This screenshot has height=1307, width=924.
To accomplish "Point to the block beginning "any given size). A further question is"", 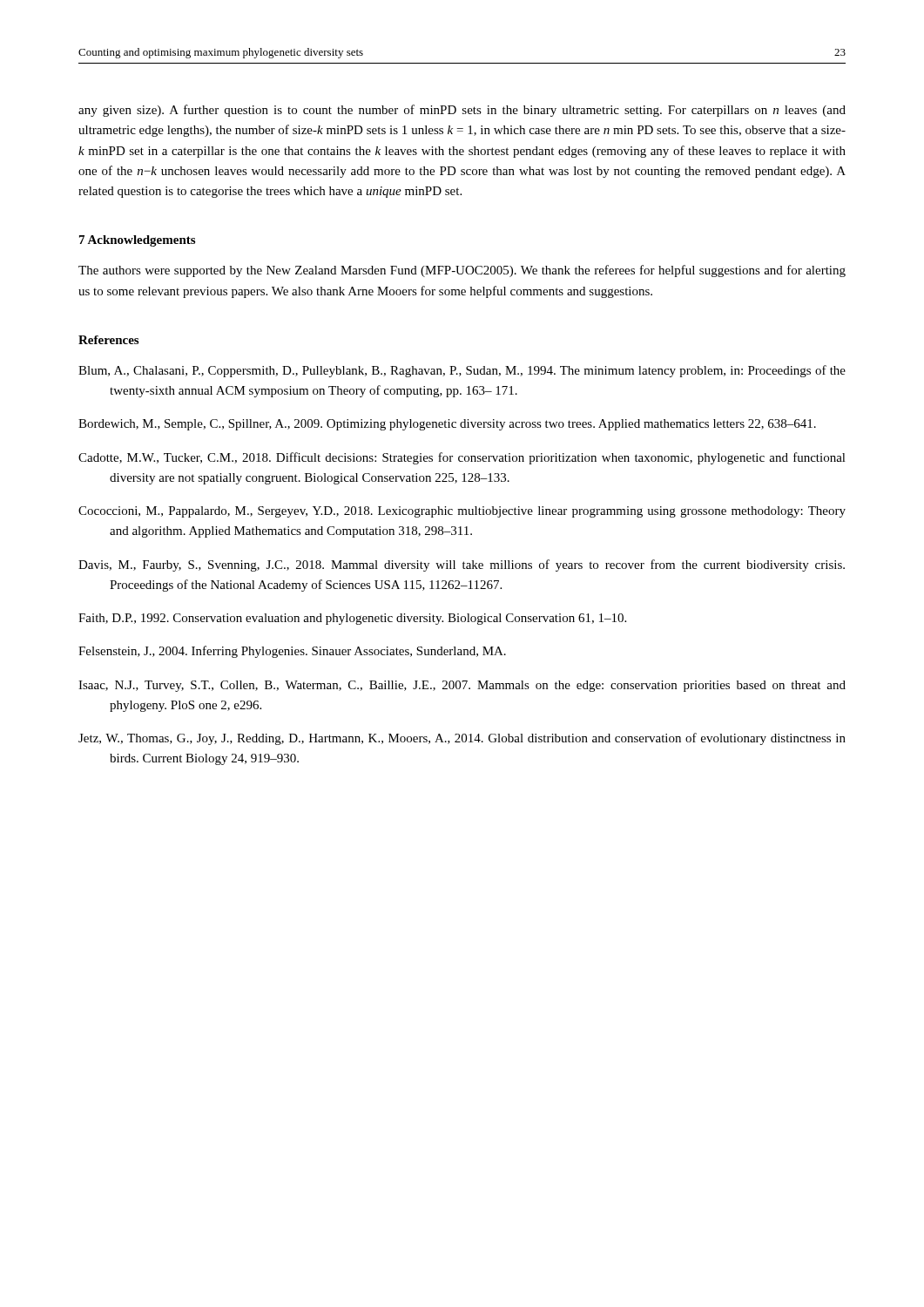I will (462, 151).
